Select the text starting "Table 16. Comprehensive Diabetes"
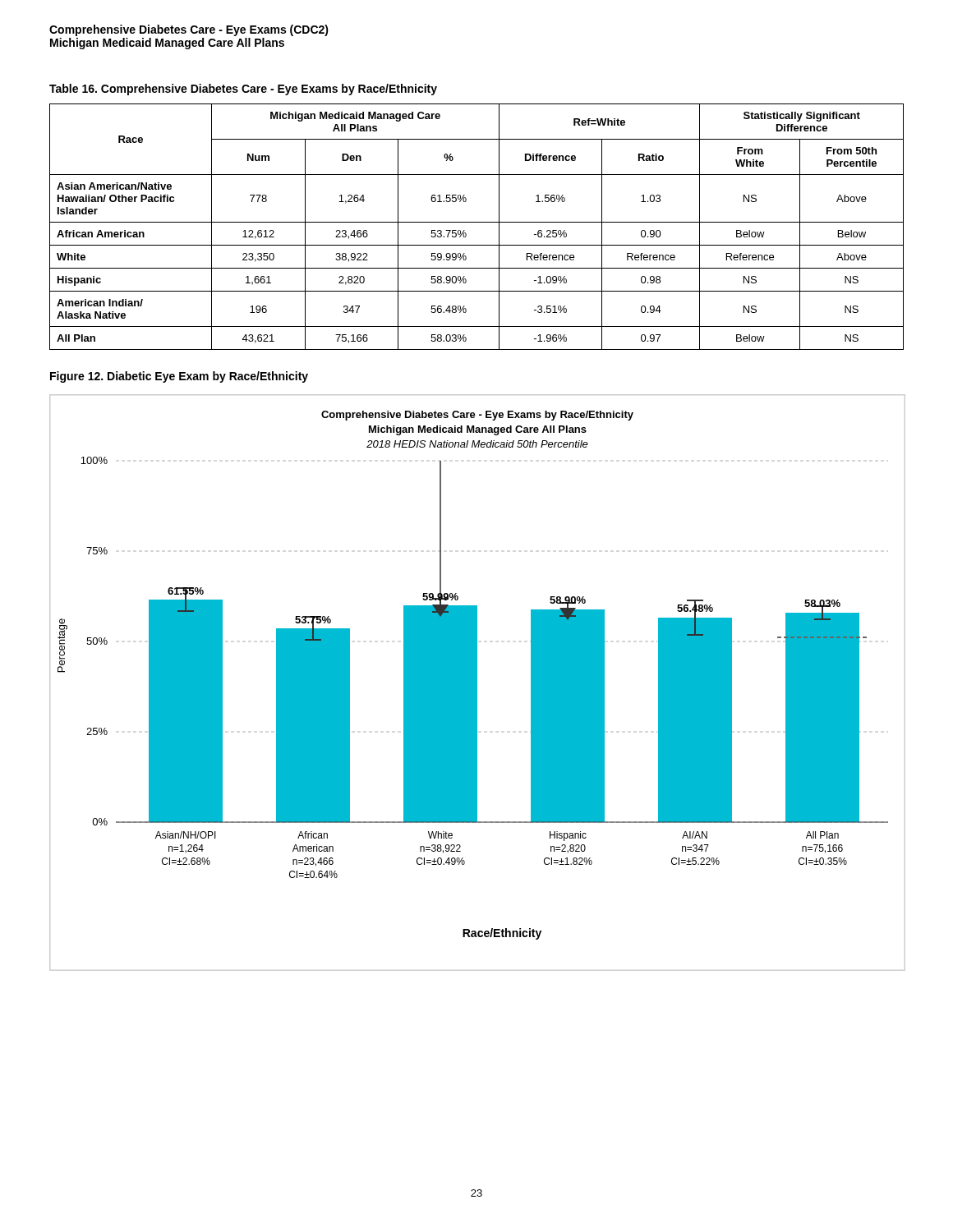This screenshot has width=953, height=1232. click(243, 89)
